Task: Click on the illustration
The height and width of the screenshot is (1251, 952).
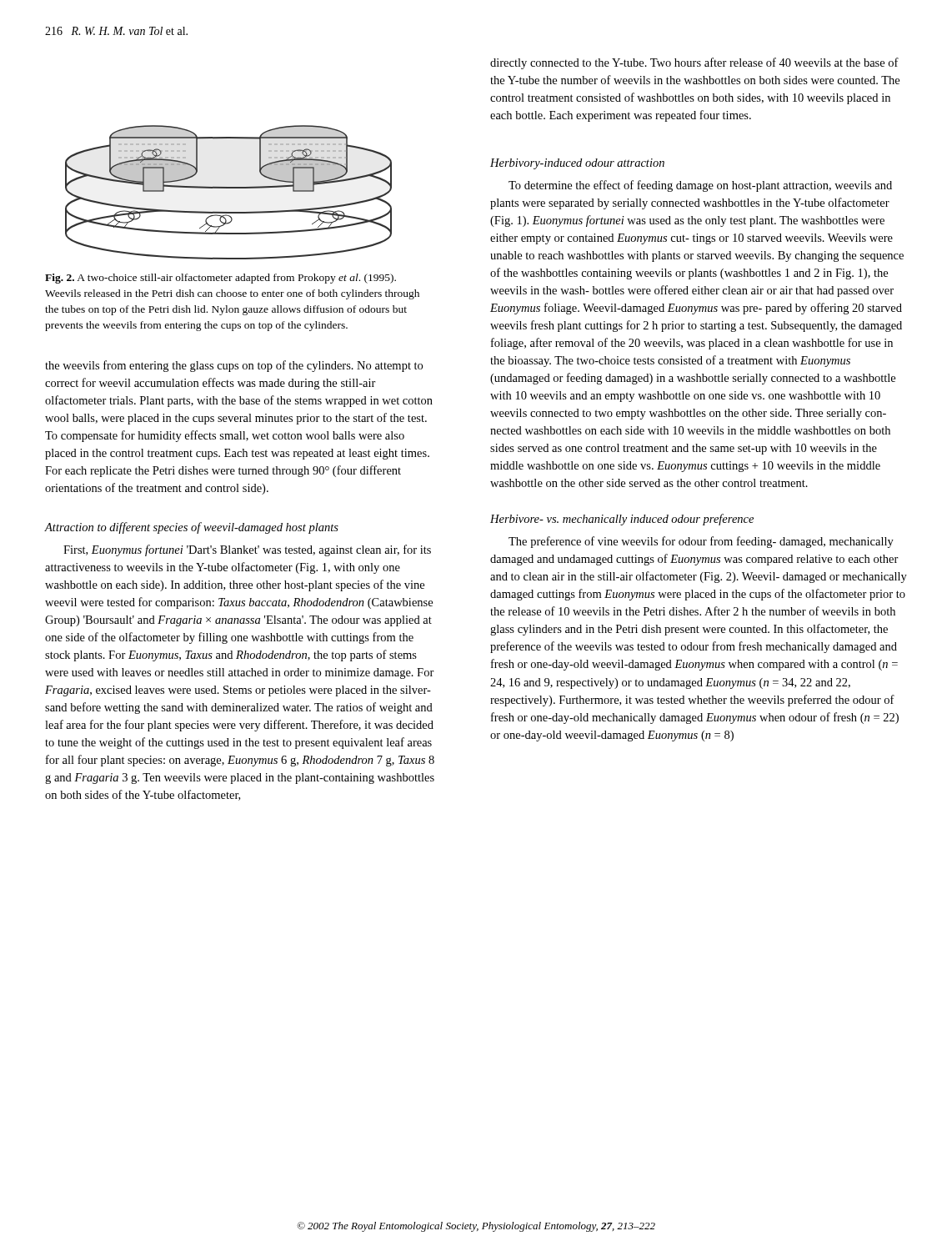Action: (228, 158)
